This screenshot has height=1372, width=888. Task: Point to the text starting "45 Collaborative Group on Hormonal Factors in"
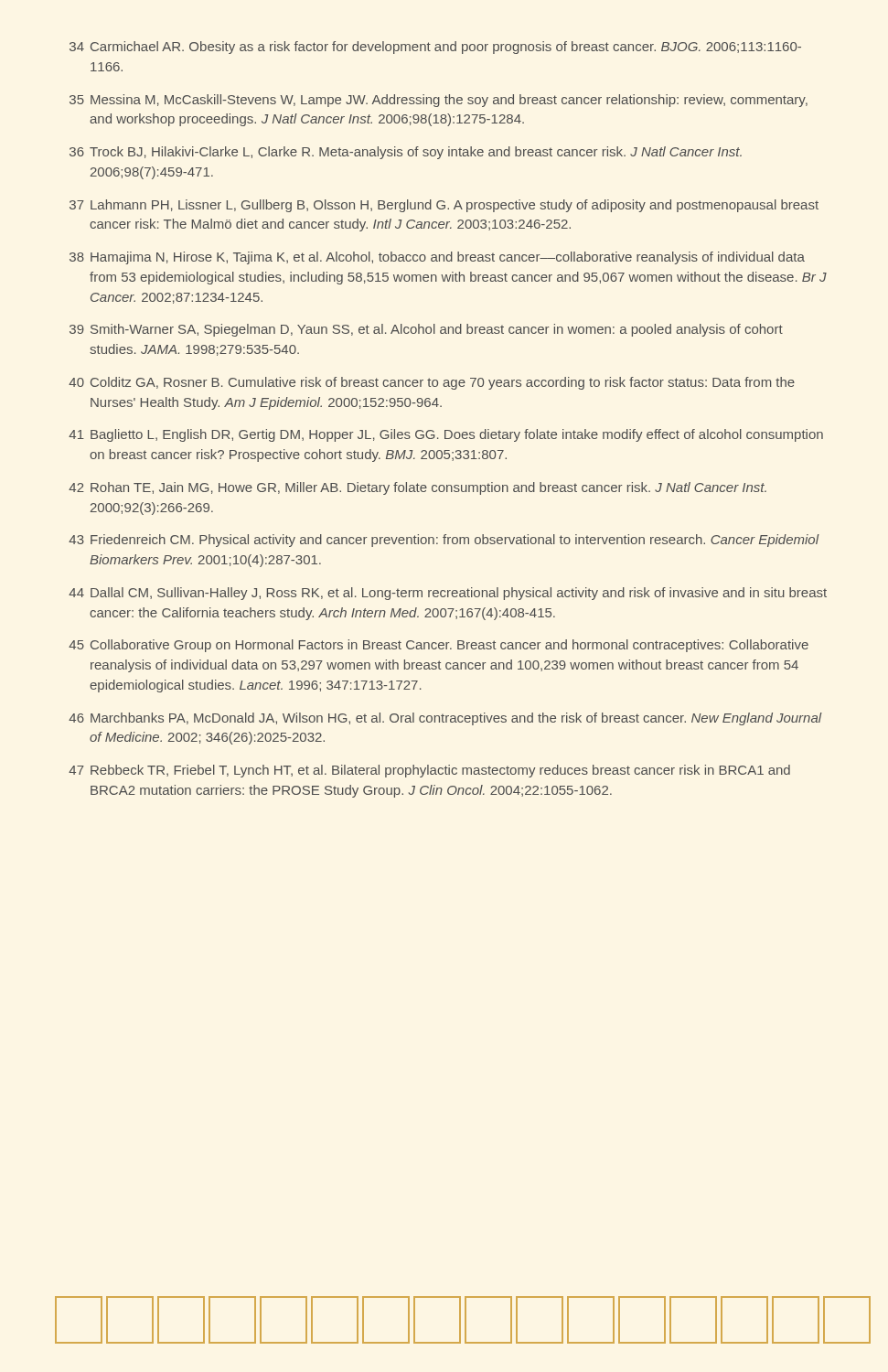tap(444, 665)
